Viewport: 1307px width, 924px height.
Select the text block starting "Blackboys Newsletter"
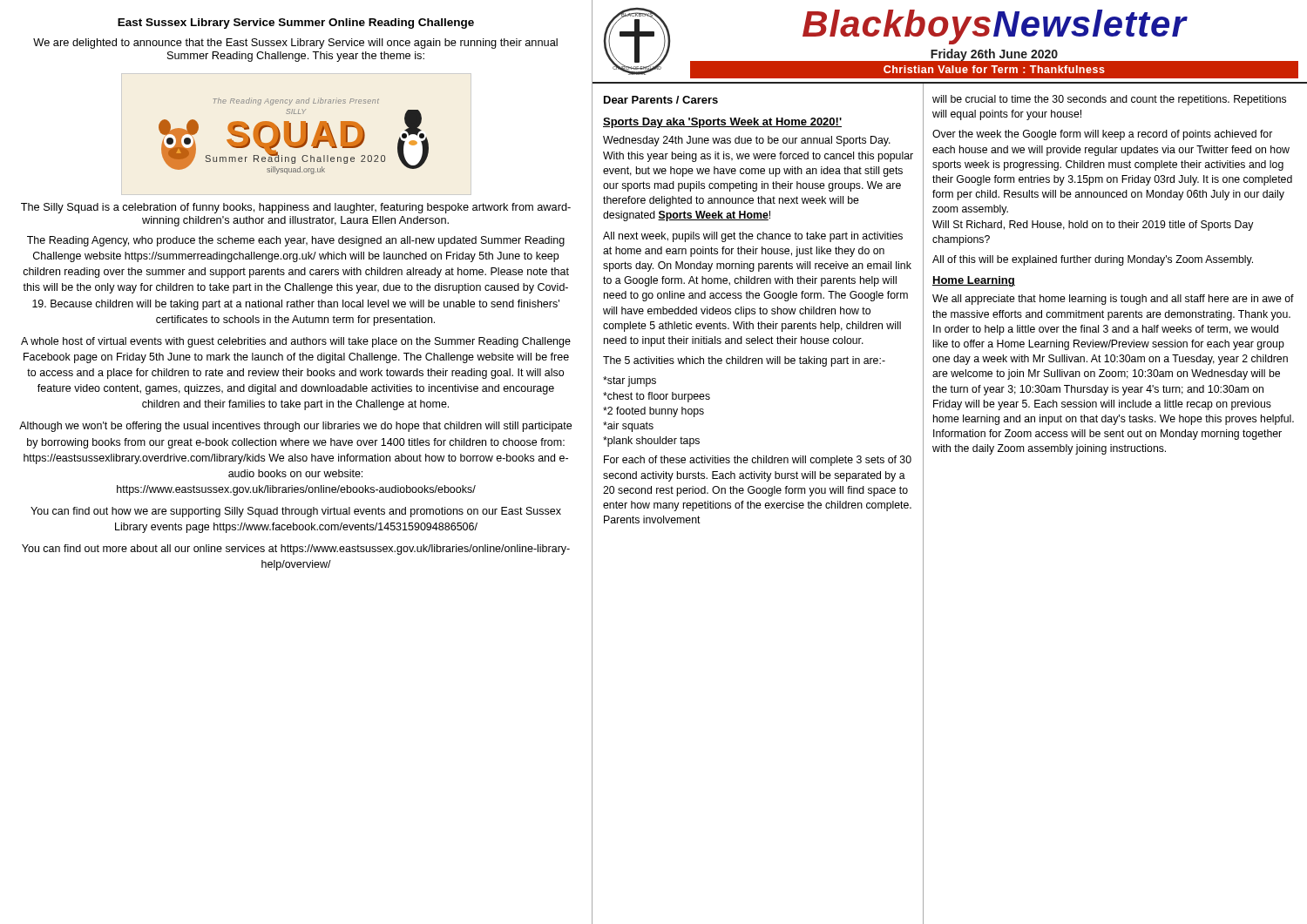click(x=994, y=24)
